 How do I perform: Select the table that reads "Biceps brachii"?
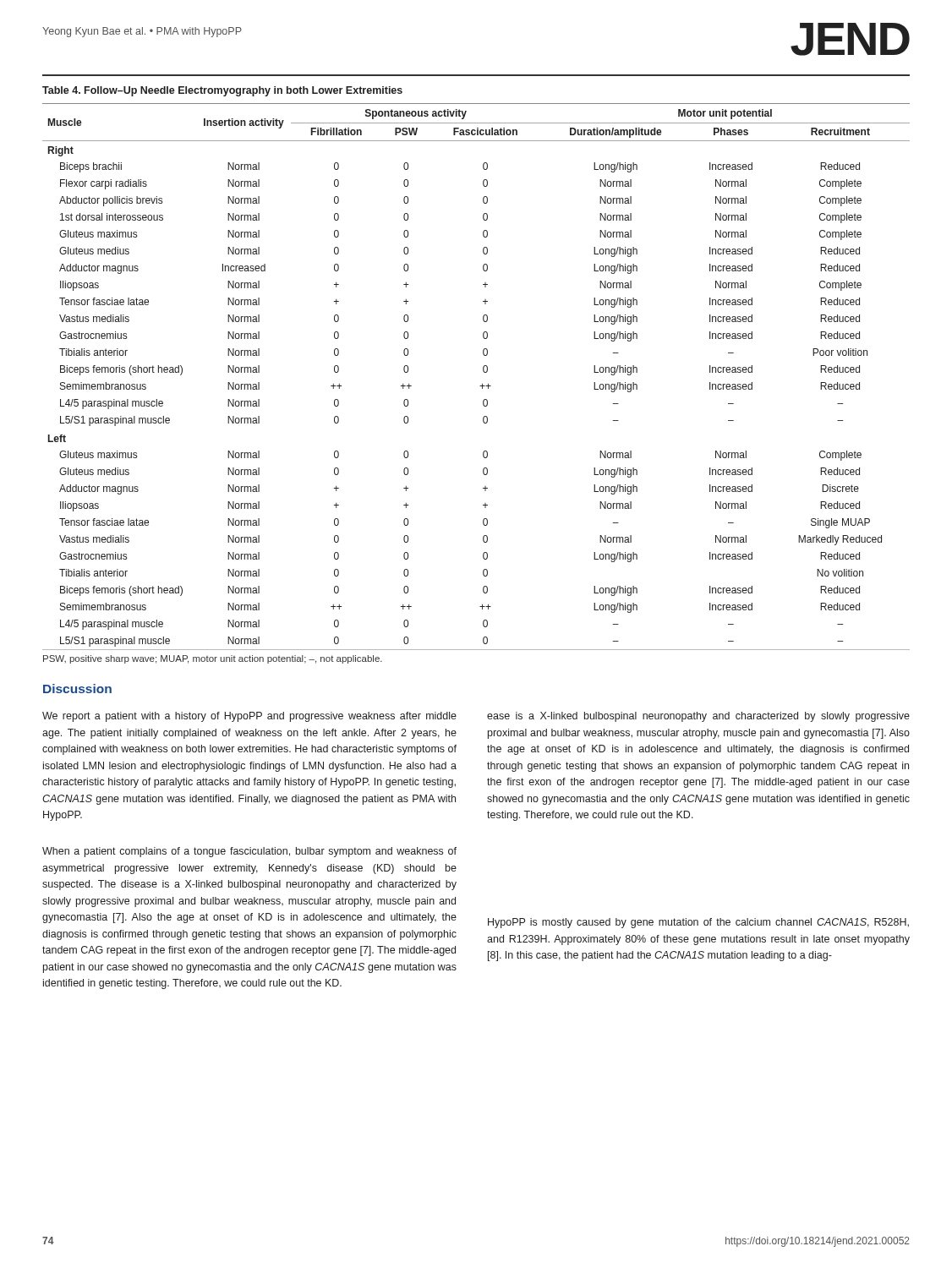[x=476, y=377]
